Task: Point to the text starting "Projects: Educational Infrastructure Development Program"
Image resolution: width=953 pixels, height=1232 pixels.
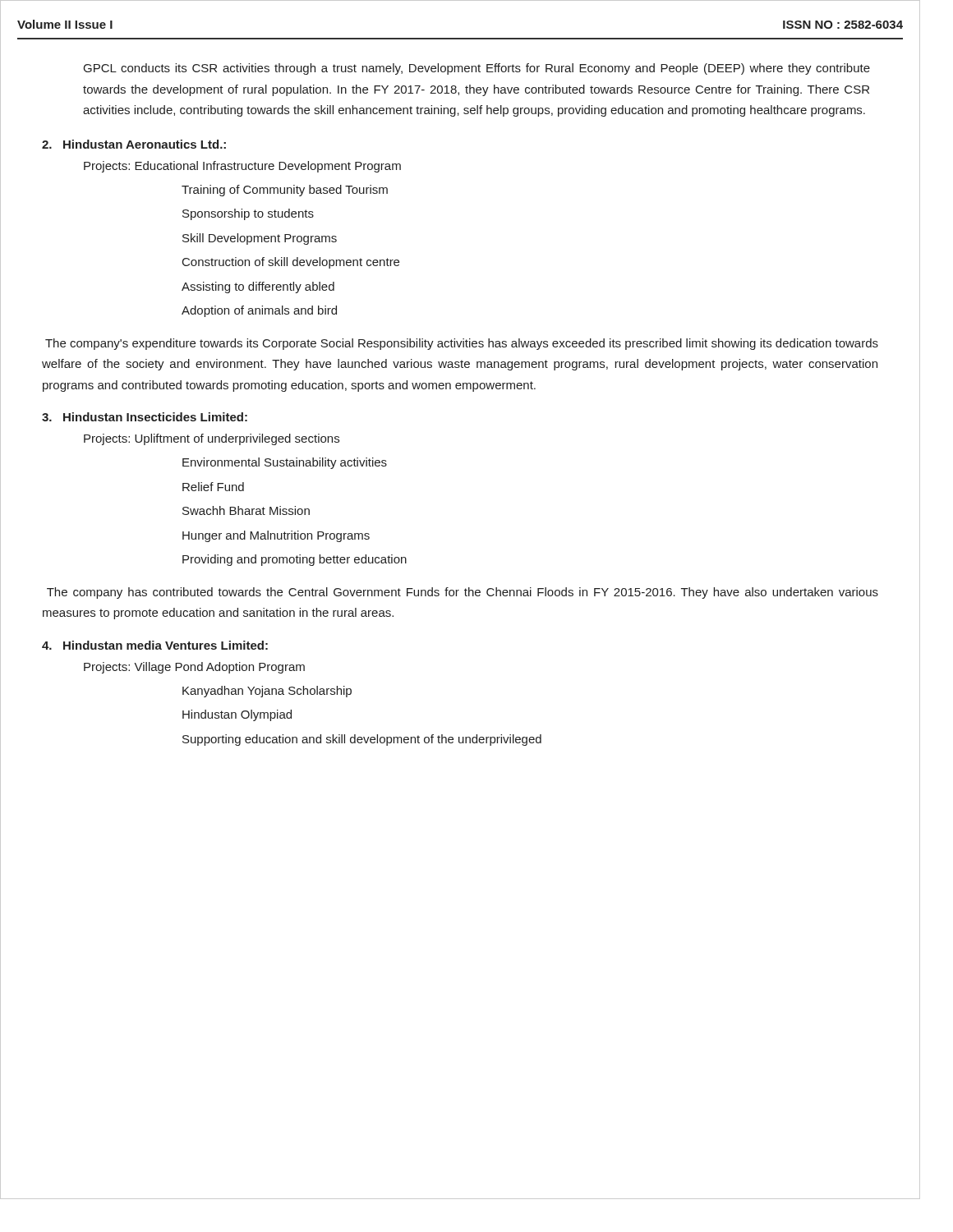Action: (242, 165)
